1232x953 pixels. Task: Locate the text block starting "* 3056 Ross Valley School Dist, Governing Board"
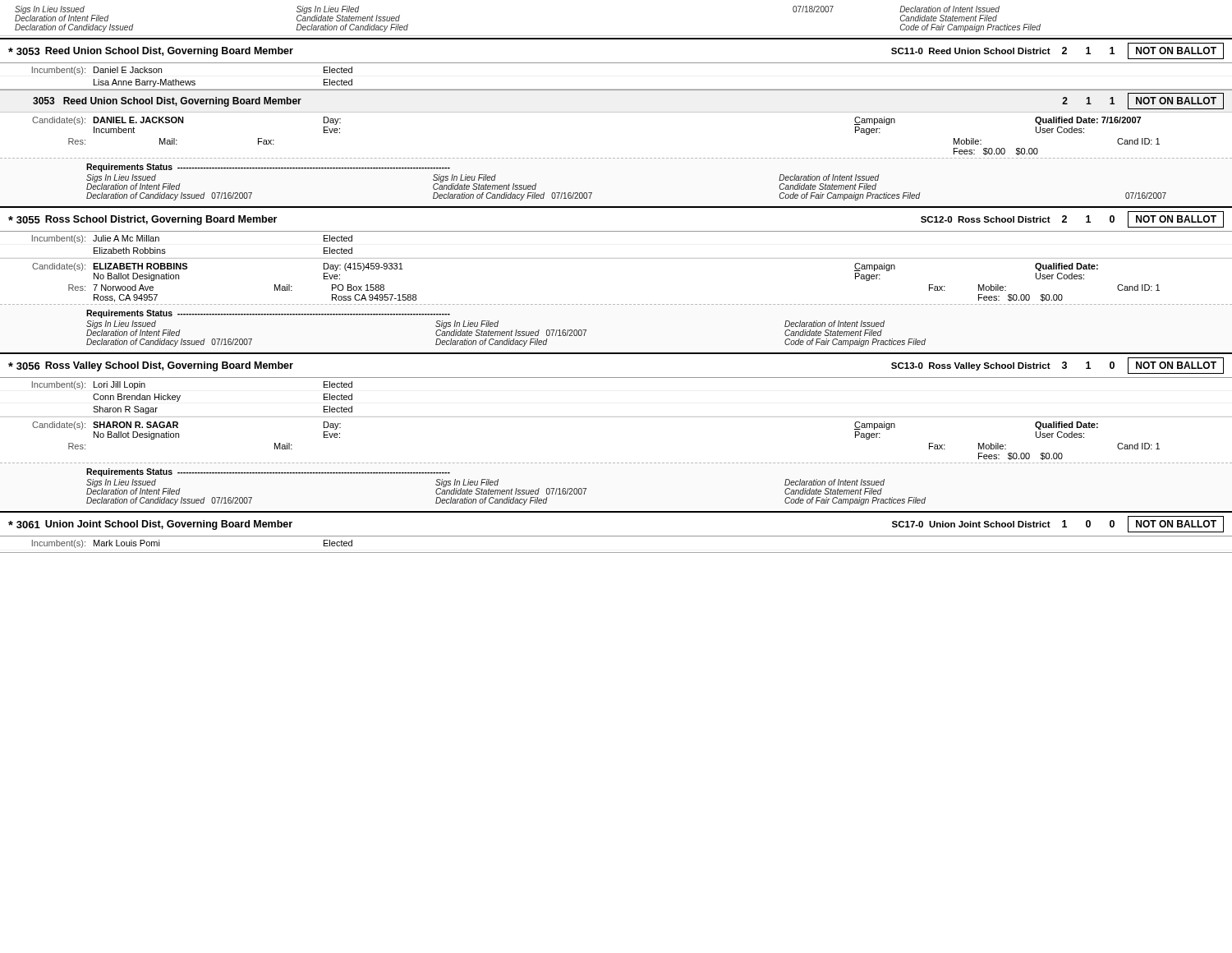tap(616, 366)
